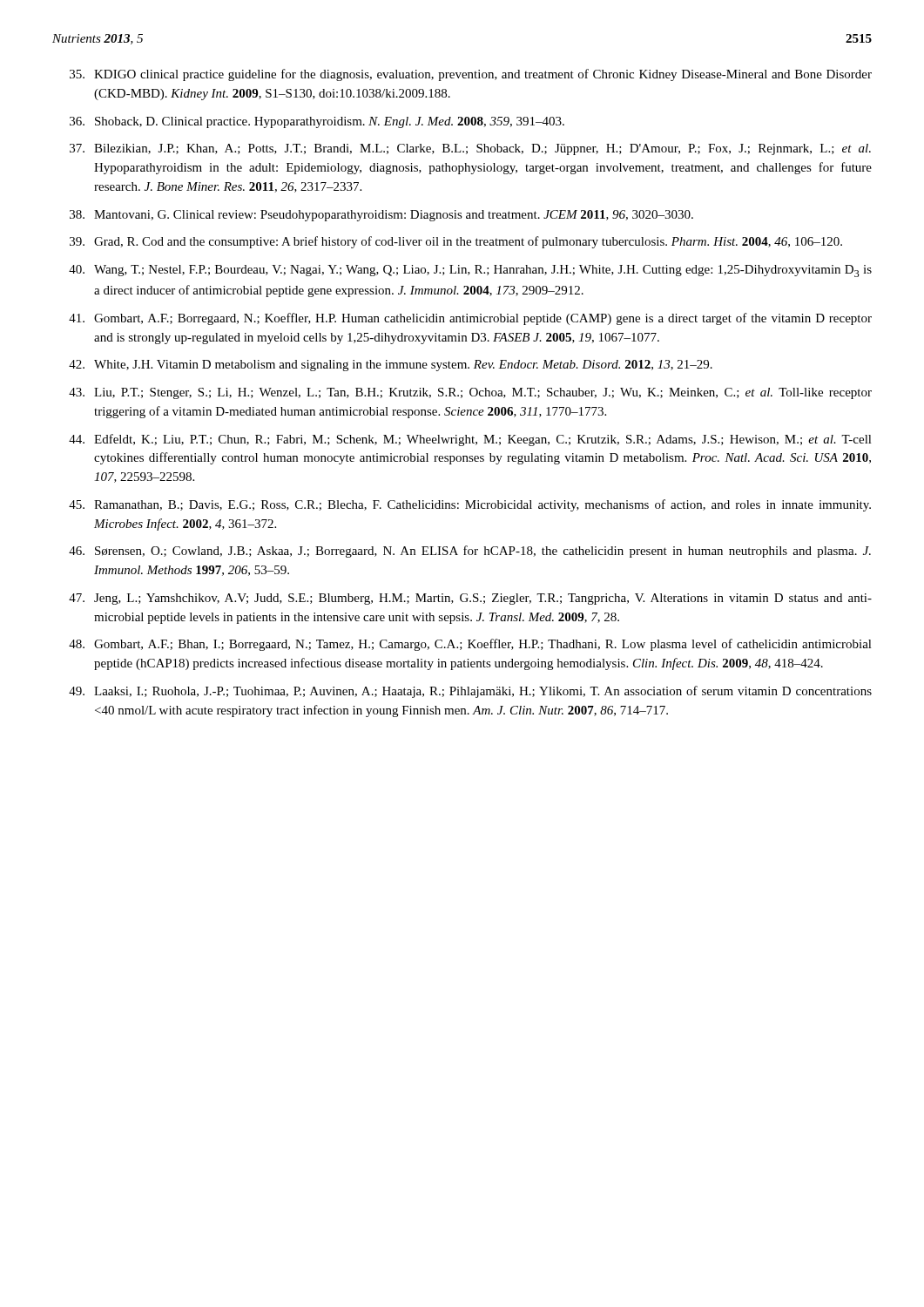Image resolution: width=924 pixels, height=1307 pixels.
Task: Select the element starting "49. Laaksi, I.; Ruohola, J.-P.; Tuohimaa, P.; Auvinen,"
Action: 462,701
